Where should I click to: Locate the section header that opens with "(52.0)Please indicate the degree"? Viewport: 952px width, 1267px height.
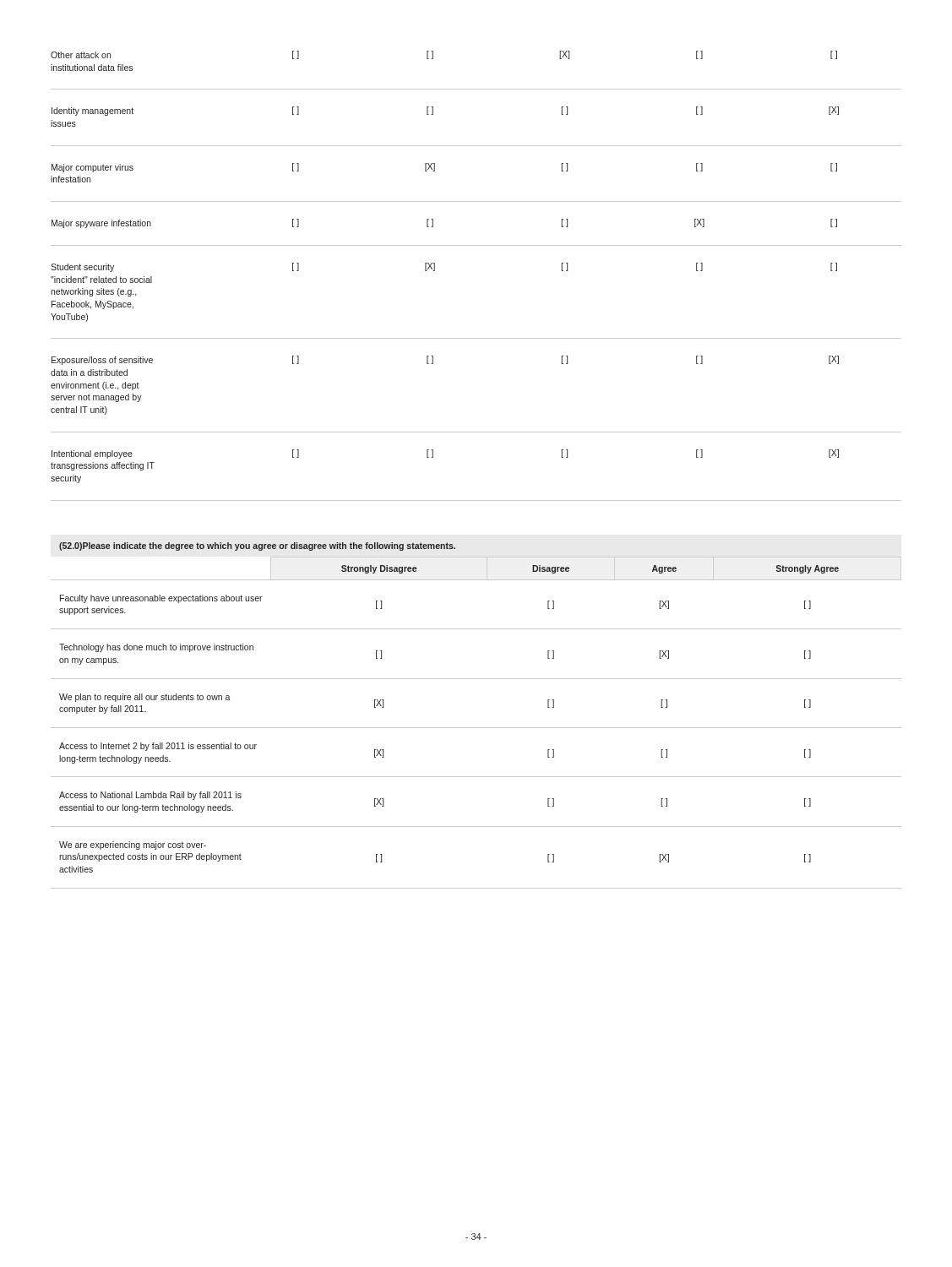pos(258,545)
